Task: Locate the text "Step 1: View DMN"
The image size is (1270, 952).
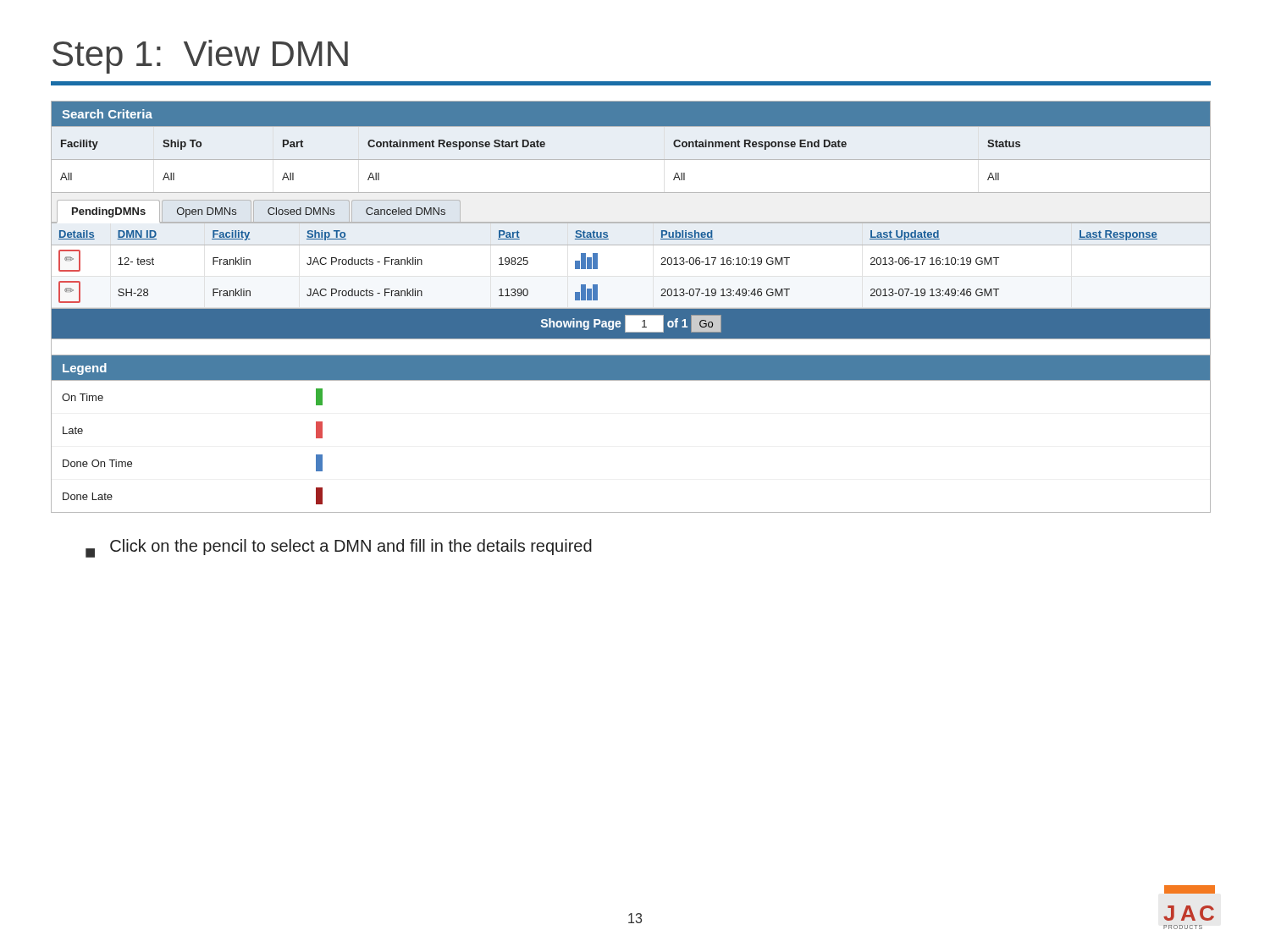Action: click(x=201, y=54)
